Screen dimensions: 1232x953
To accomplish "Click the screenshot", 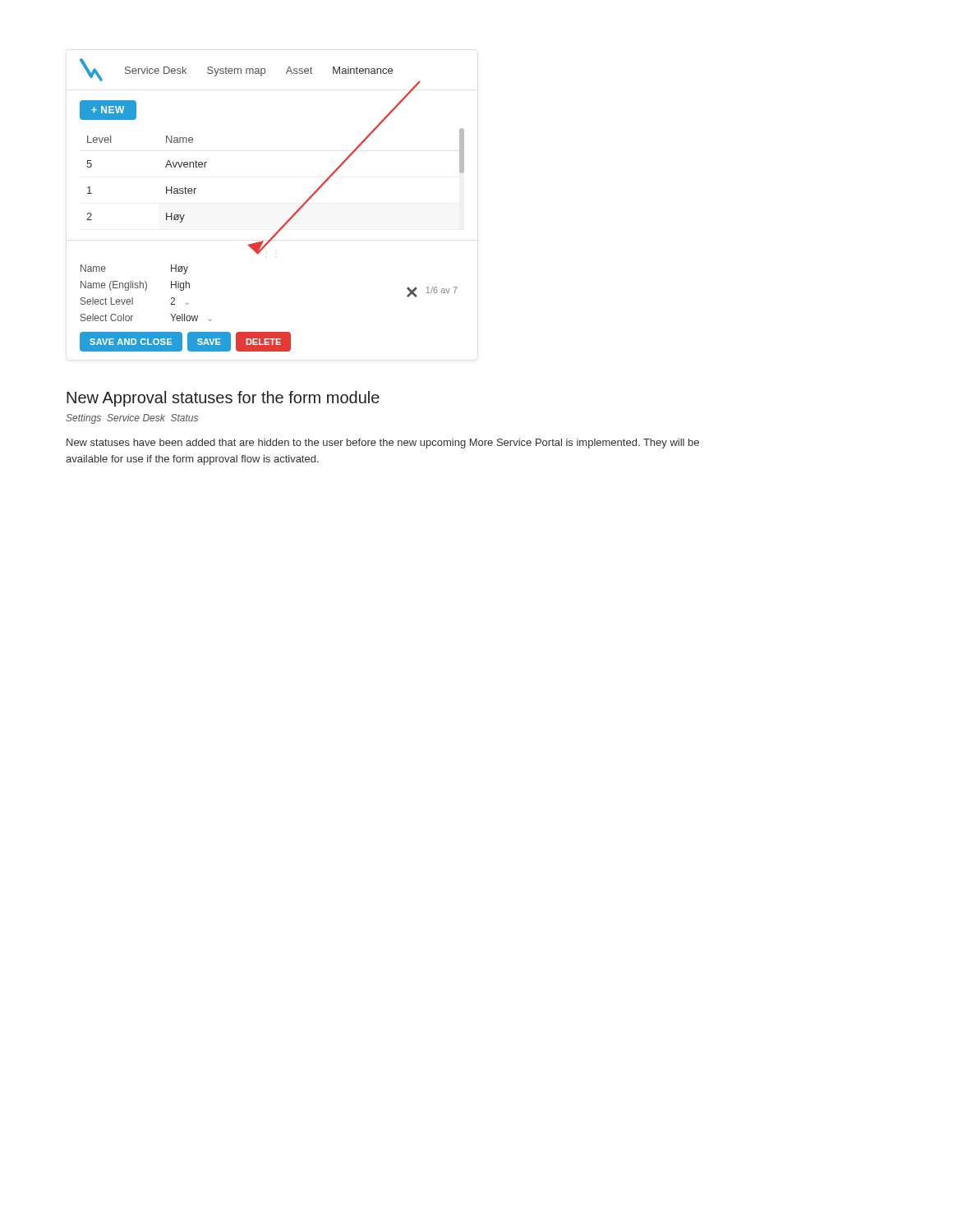I will pos(275,207).
